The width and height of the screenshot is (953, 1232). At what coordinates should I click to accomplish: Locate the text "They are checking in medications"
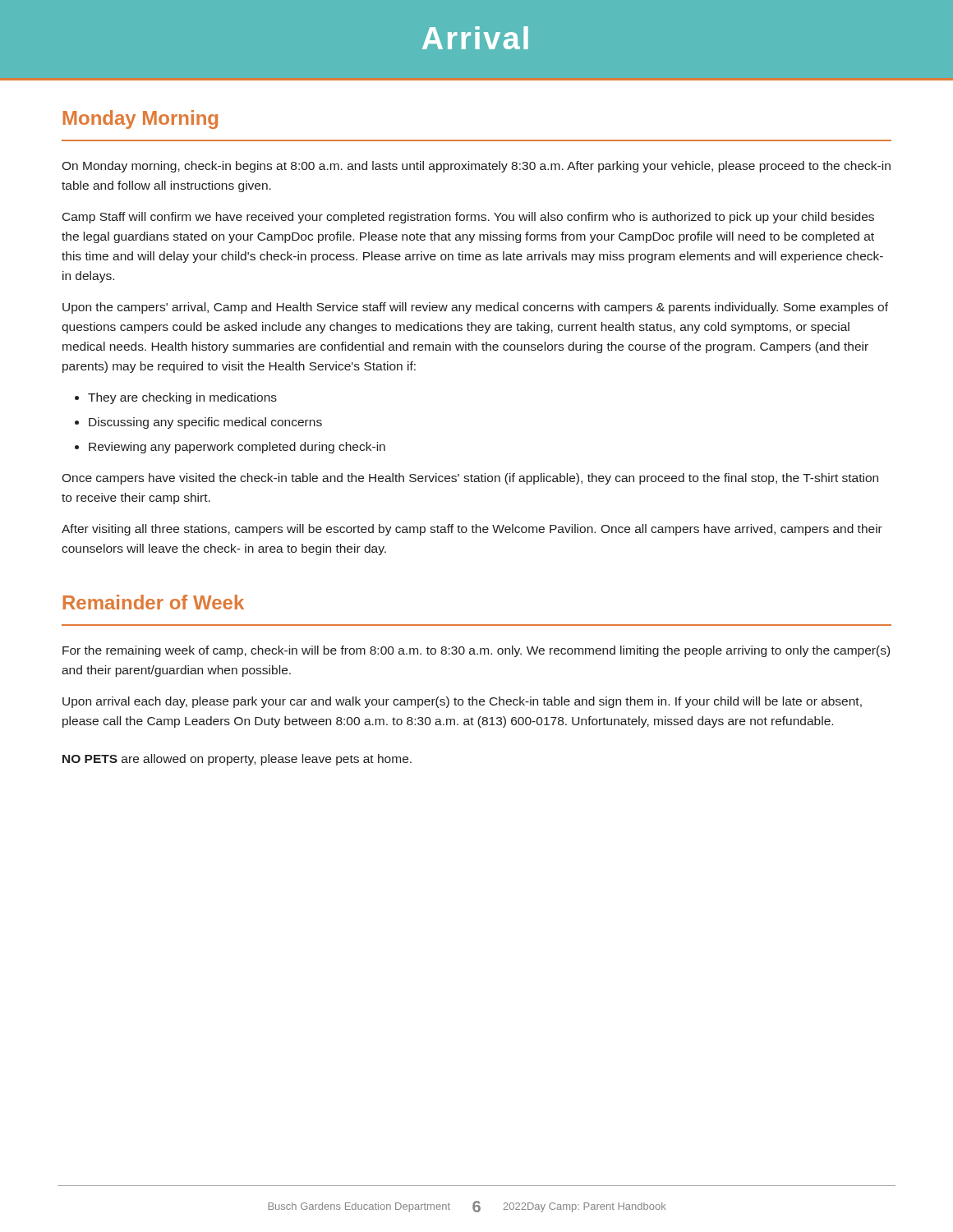pos(182,397)
